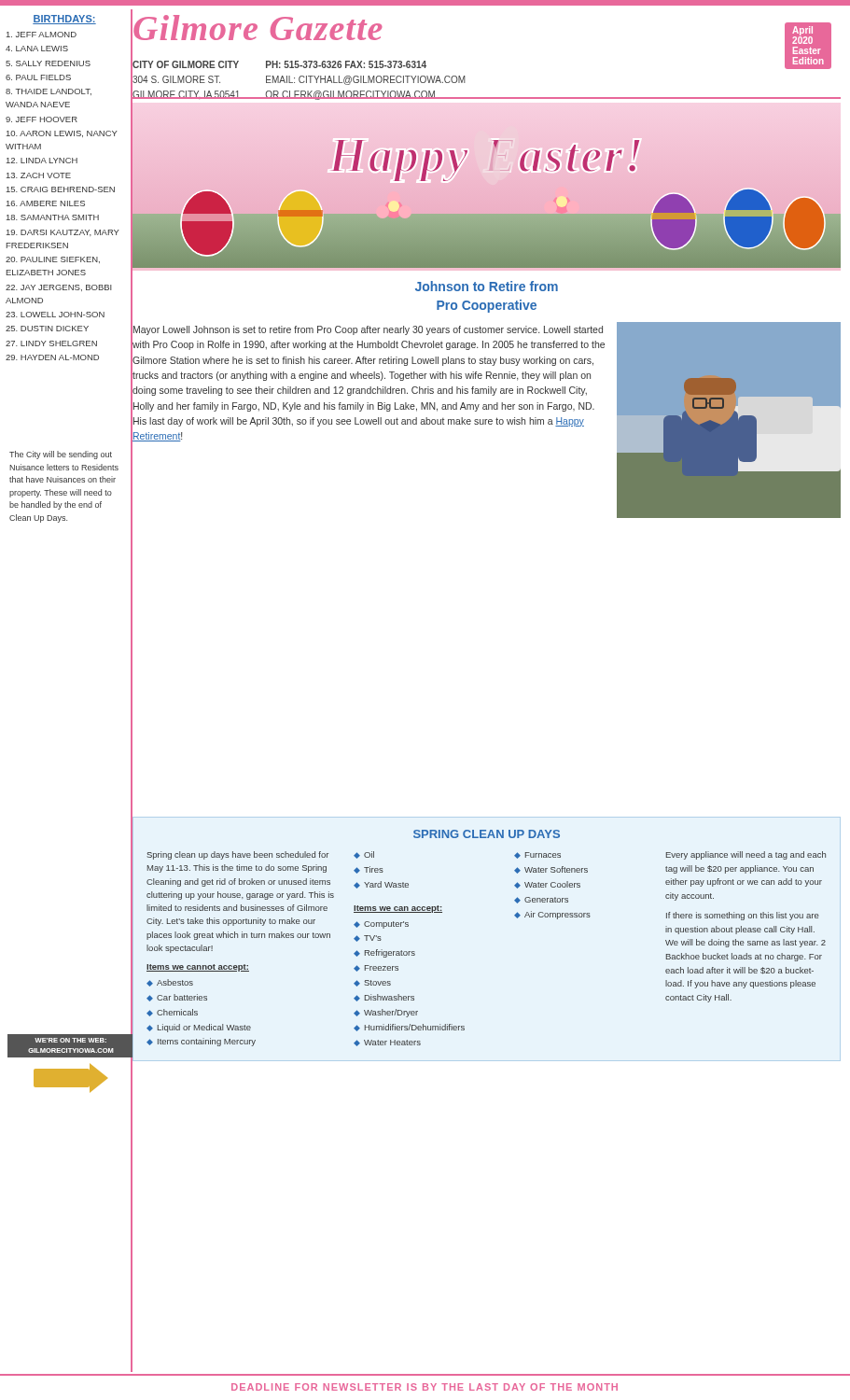Locate the text "23. LOWELL JOHN-SON"
The width and height of the screenshot is (850, 1400).
coord(64,315)
